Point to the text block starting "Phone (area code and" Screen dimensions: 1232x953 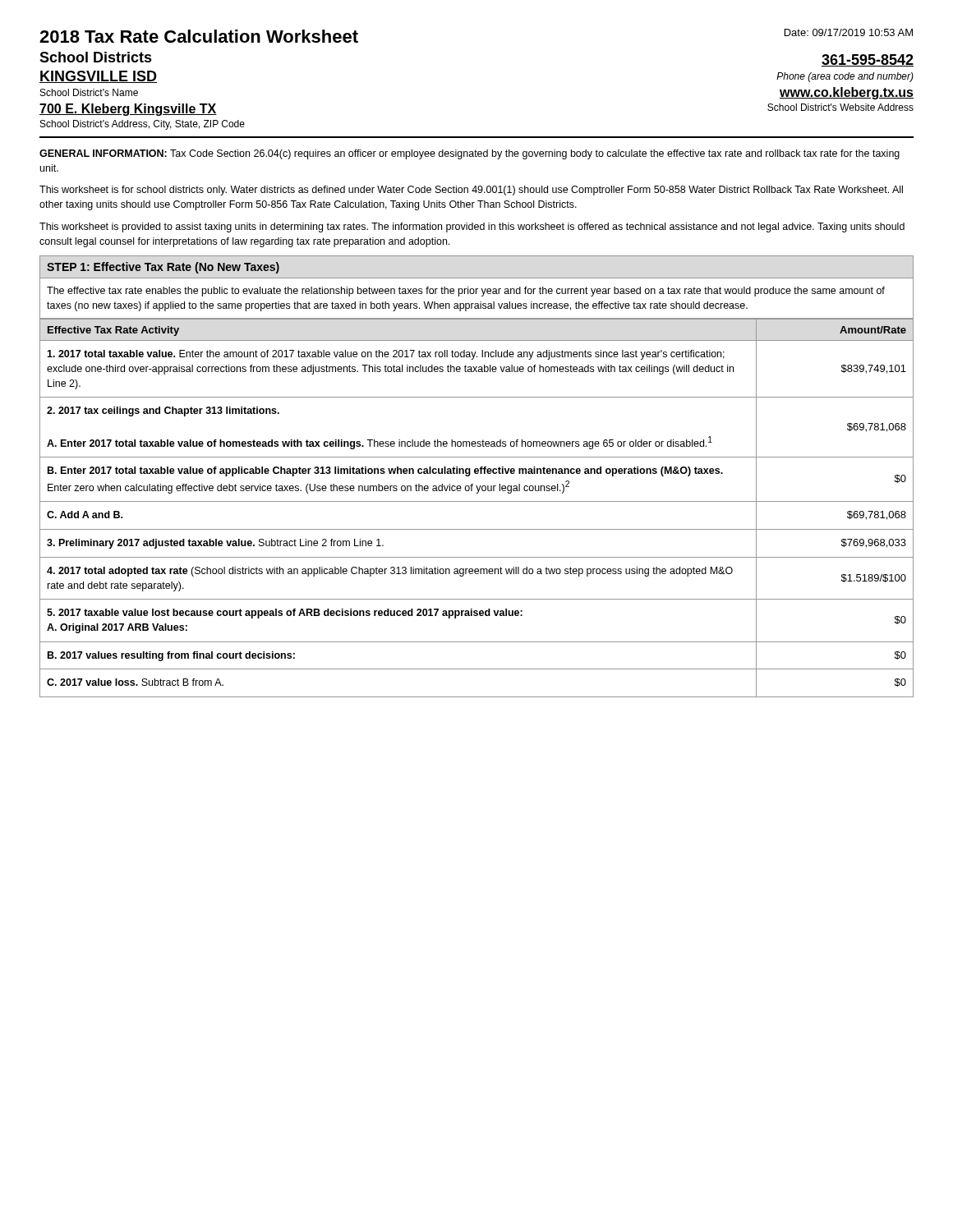tap(845, 76)
